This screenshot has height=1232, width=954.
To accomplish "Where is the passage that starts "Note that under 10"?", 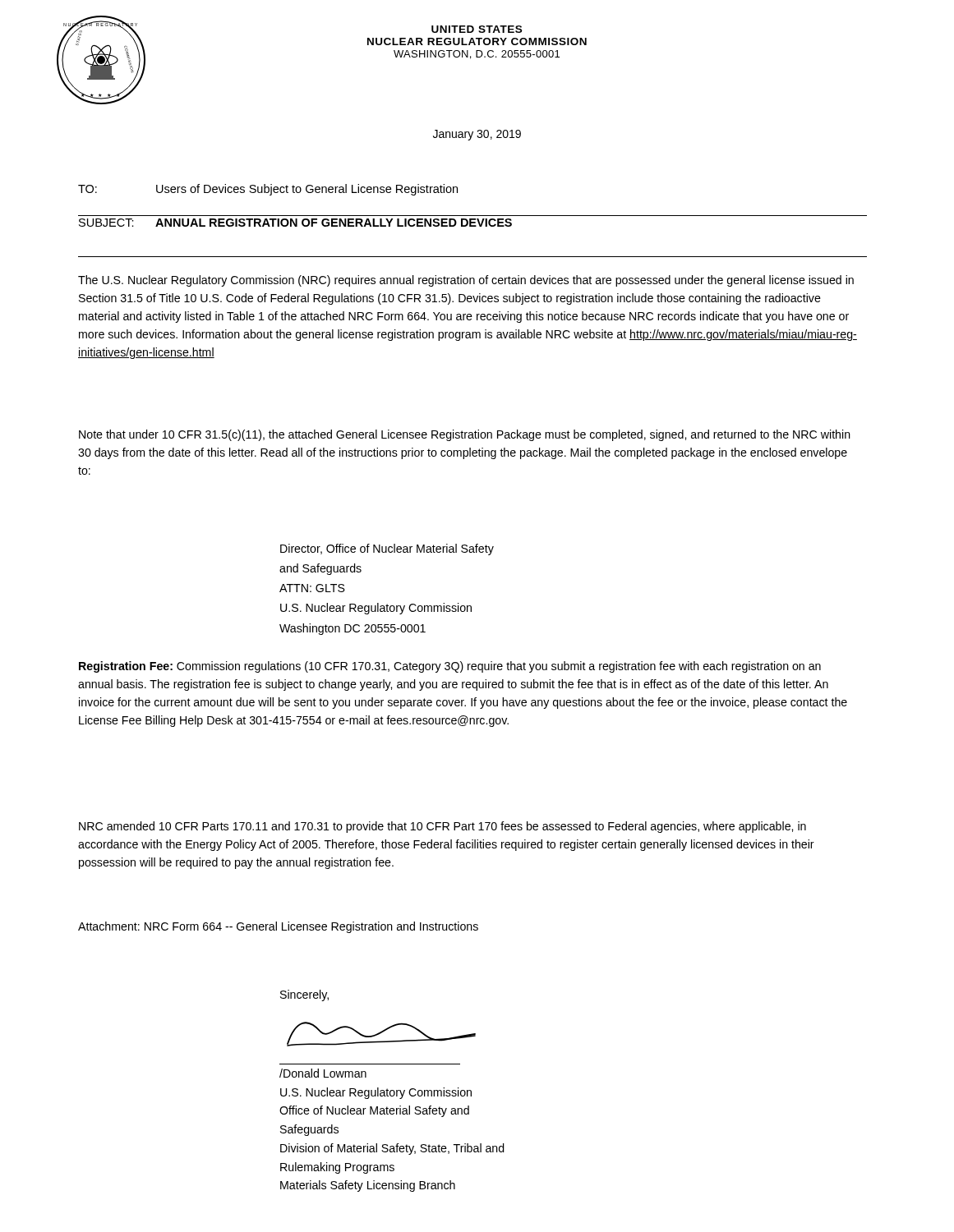I will [464, 453].
